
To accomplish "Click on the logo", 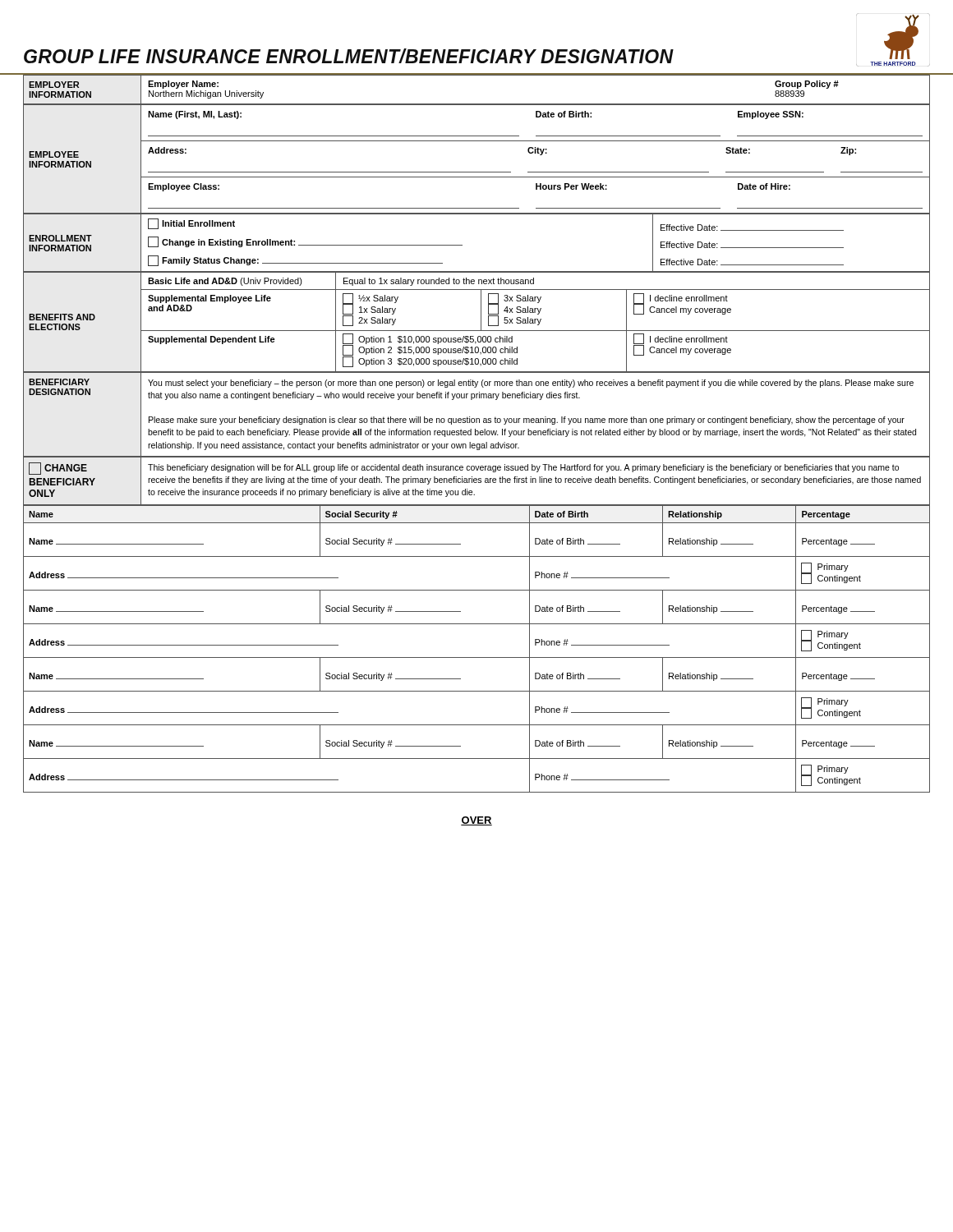I will click(893, 41).
